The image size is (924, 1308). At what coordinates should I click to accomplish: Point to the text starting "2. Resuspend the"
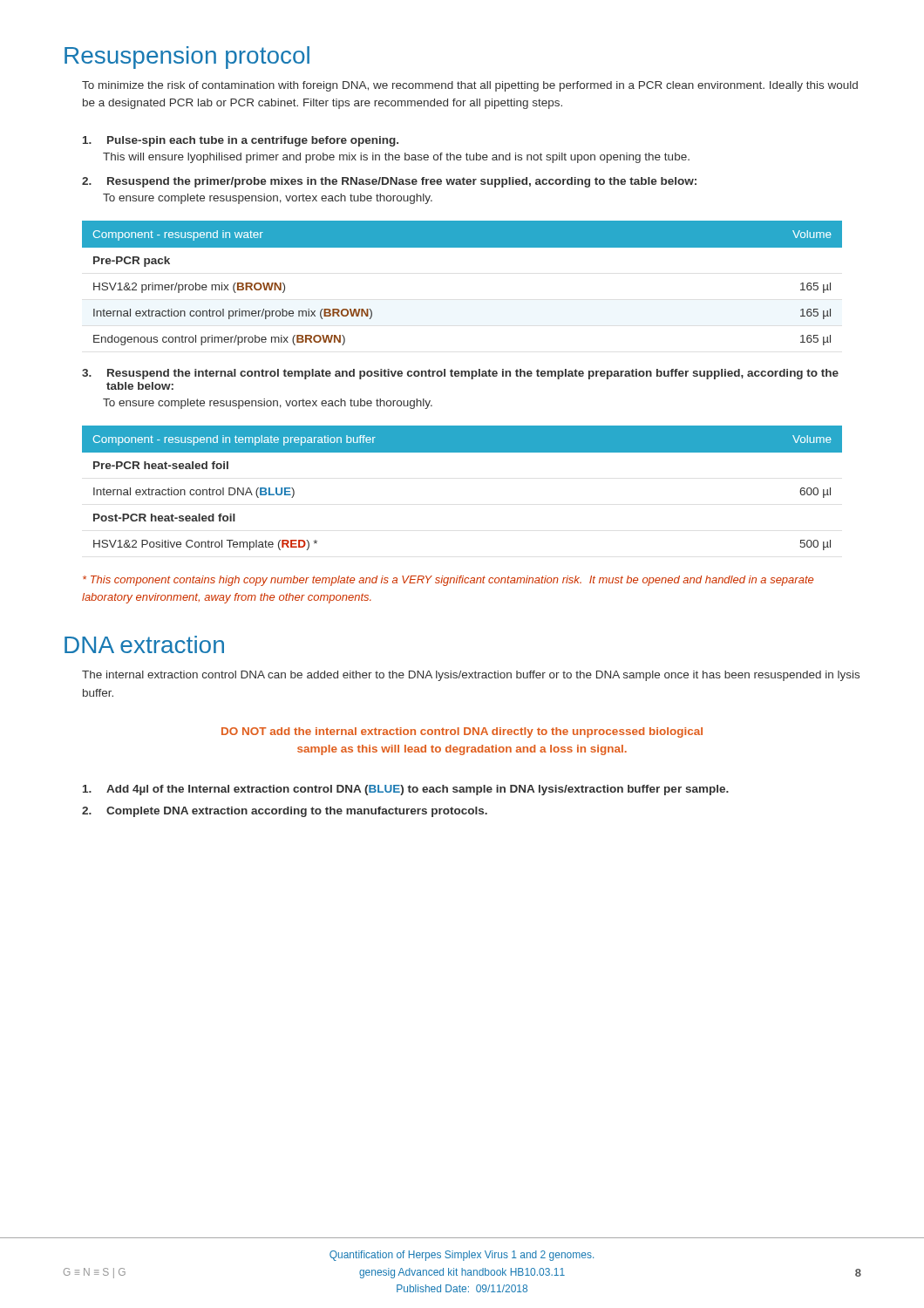click(472, 190)
